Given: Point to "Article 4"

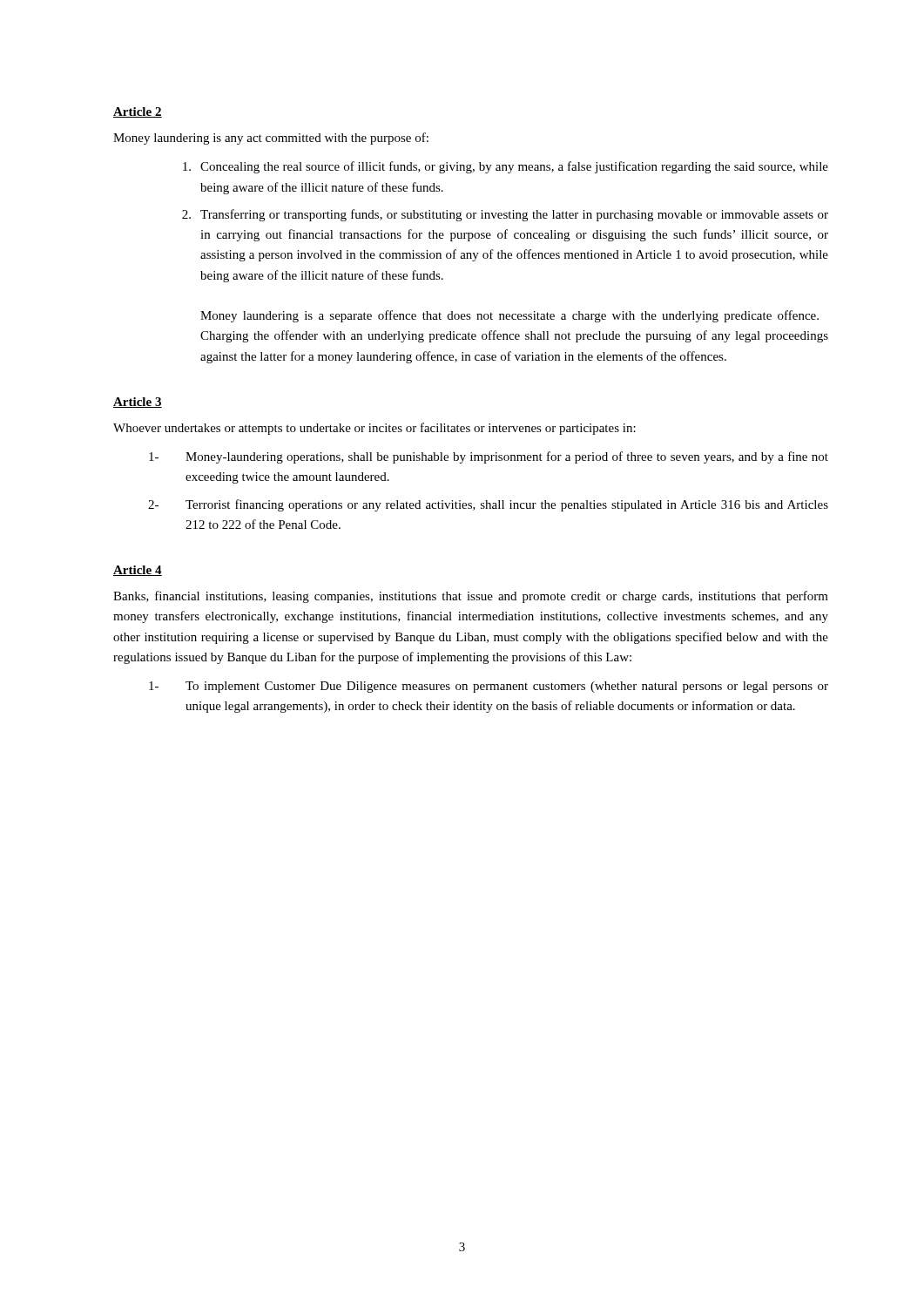Looking at the screenshot, I should click(x=137, y=570).
